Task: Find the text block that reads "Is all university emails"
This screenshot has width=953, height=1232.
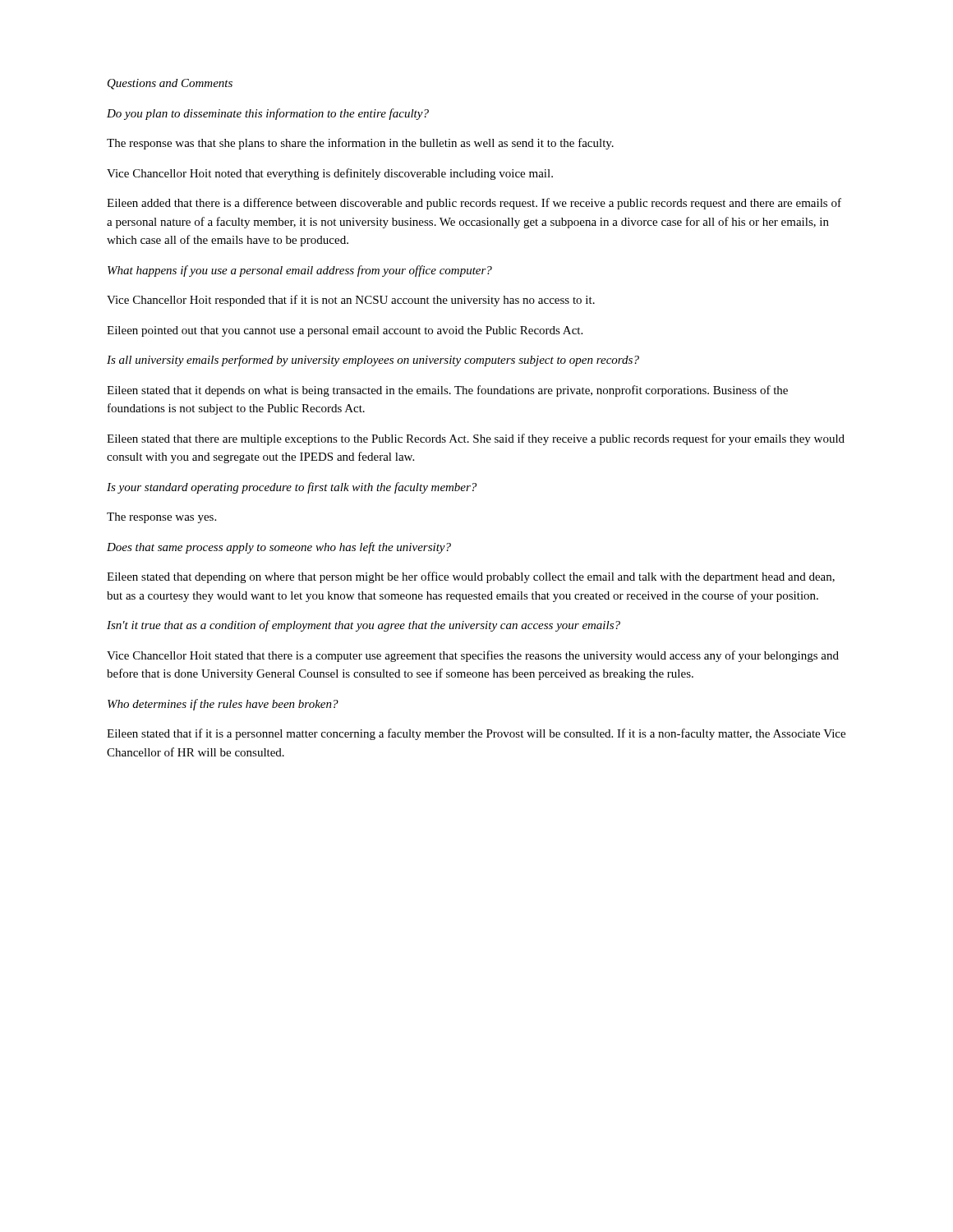Action: 373,360
